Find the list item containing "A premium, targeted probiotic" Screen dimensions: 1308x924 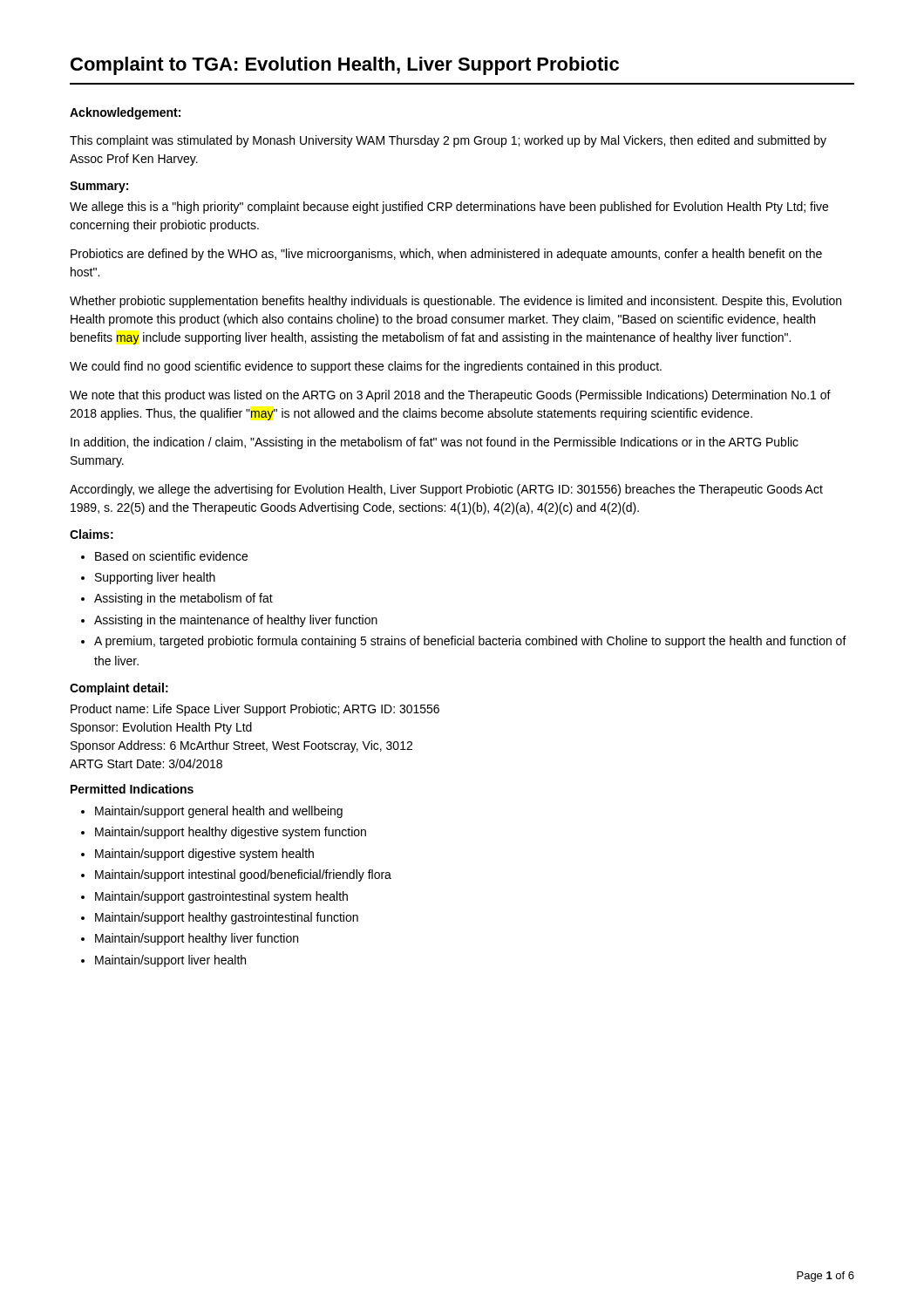(x=470, y=651)
